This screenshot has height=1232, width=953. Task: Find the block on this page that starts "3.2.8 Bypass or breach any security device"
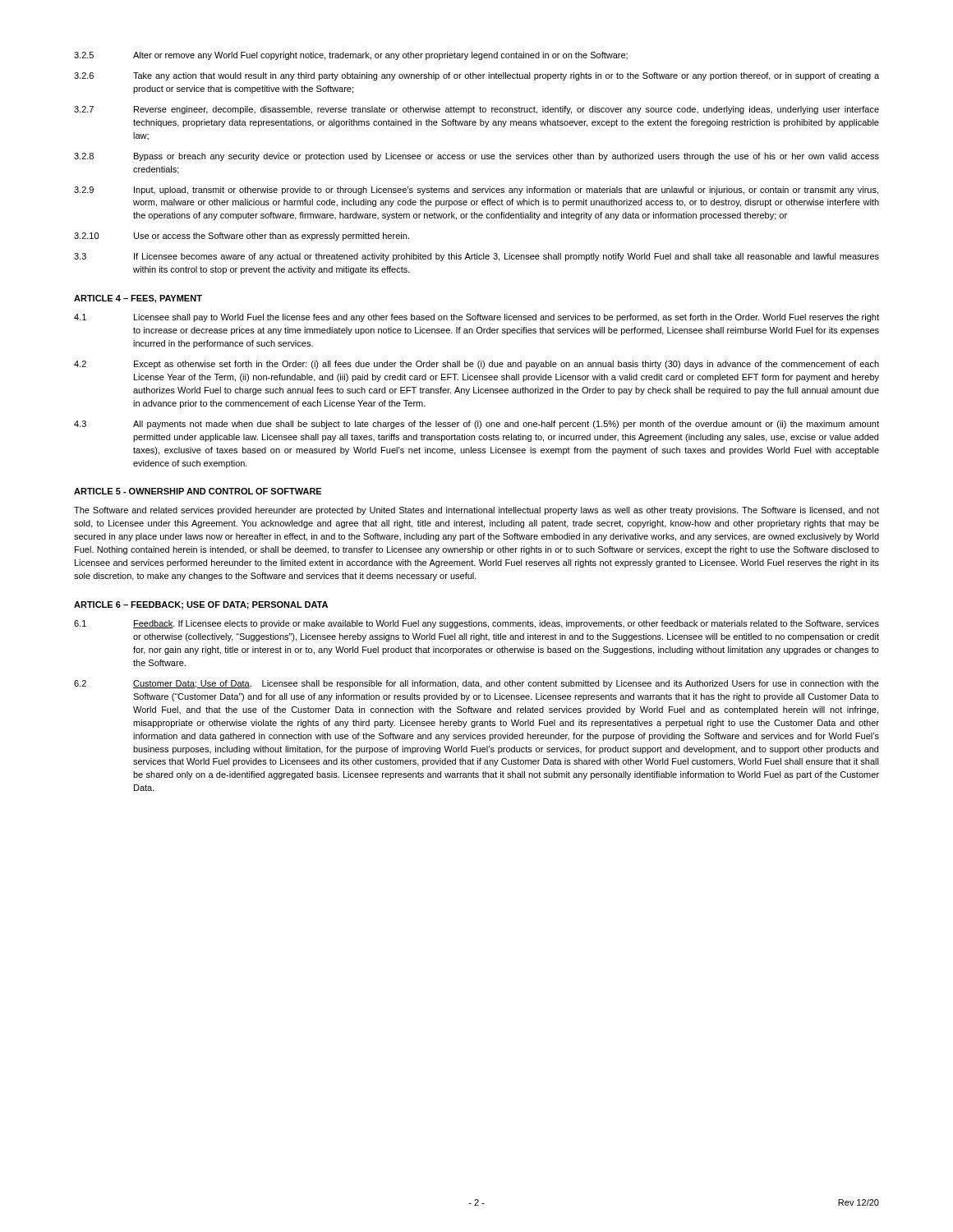[x=476, y=163]
